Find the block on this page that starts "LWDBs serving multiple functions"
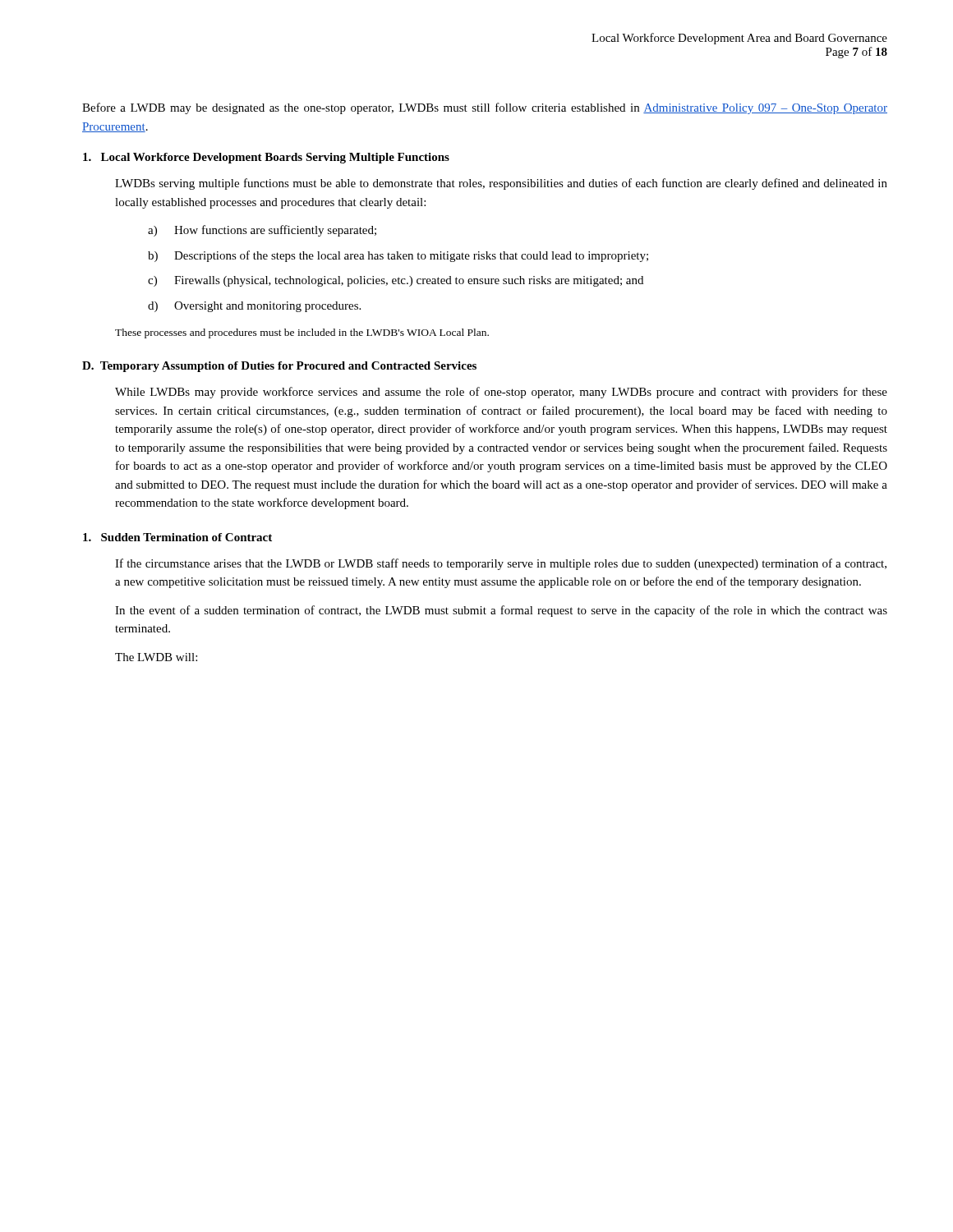The height and width of the screenshot is (1232, 953). tap(501, 193)
